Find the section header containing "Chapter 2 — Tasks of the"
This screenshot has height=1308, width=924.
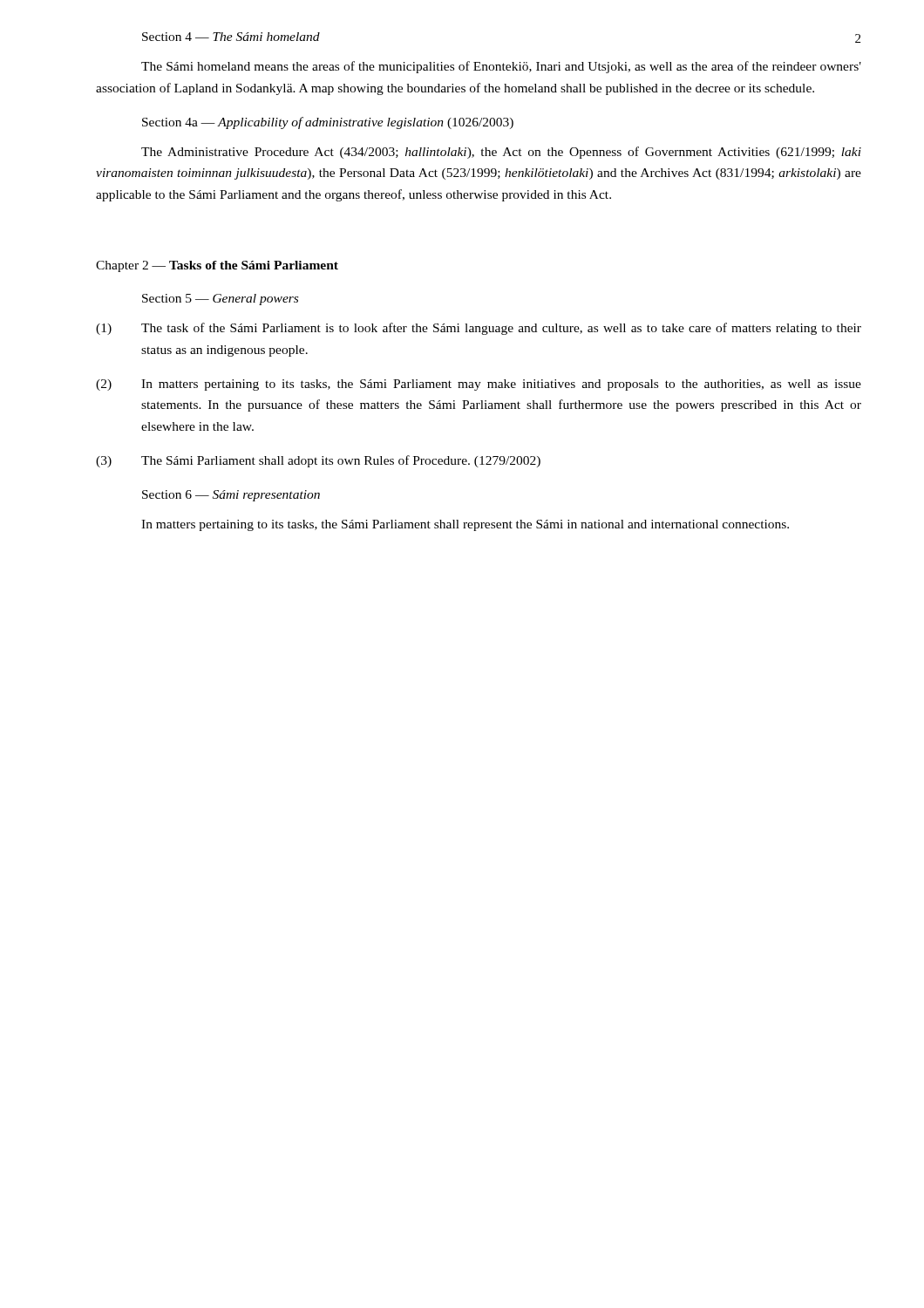(217, 265)
